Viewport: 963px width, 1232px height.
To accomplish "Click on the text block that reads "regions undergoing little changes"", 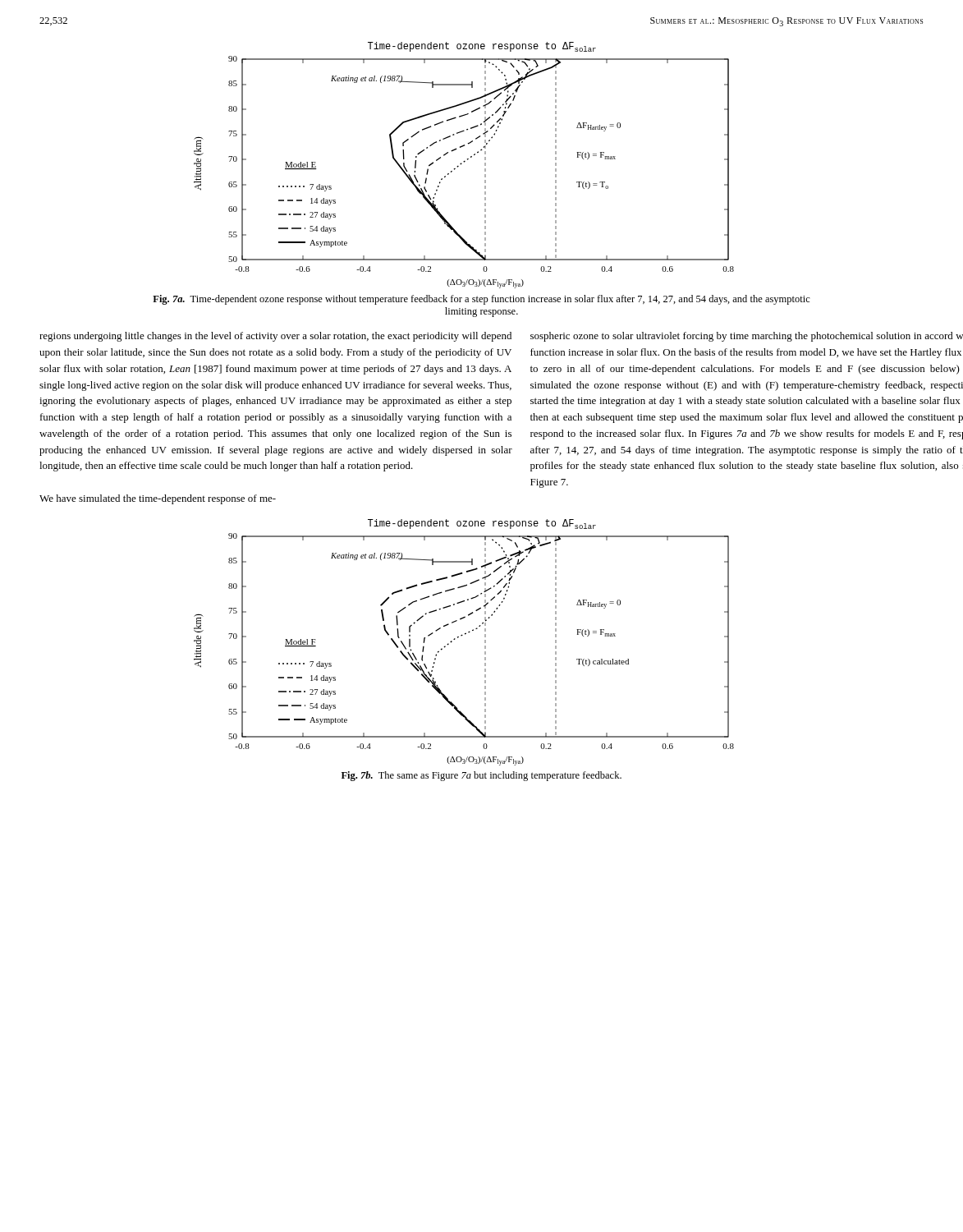I will coord(276,417).
